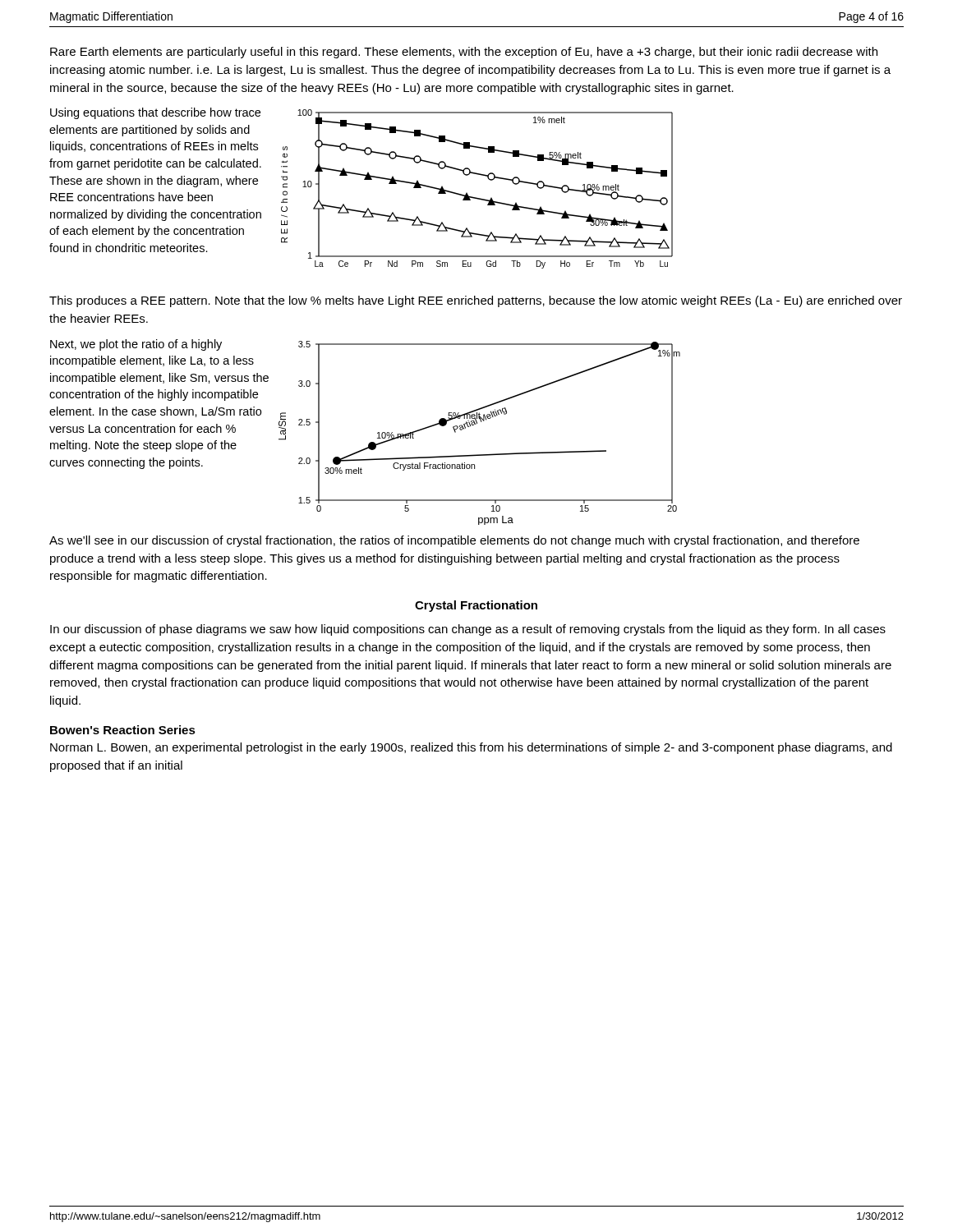Point to the block beginning "As we'll see"
This screenshot has height=1232, width=953.
click(x=455, y=558)
